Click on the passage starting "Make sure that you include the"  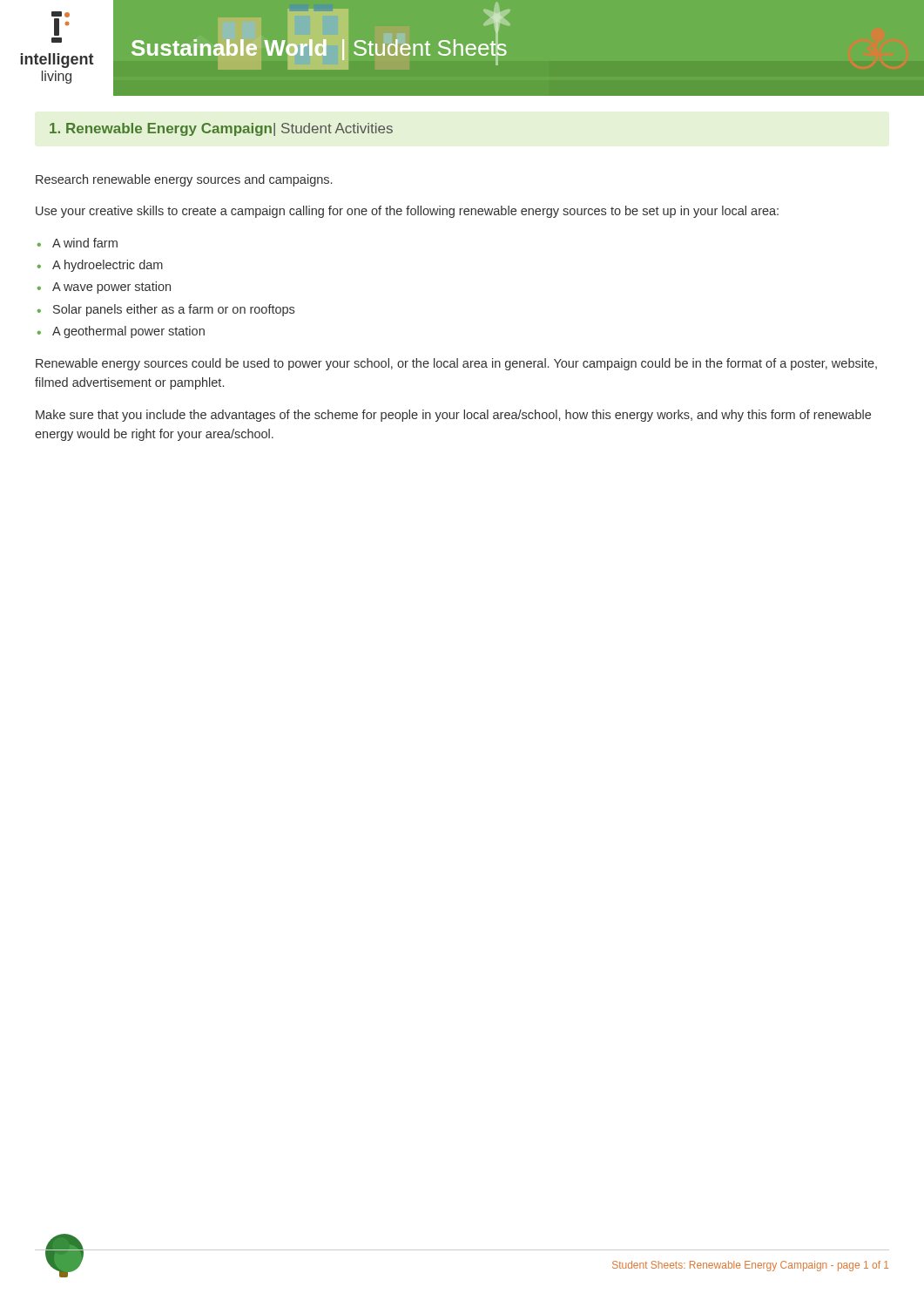click(462, 425)
